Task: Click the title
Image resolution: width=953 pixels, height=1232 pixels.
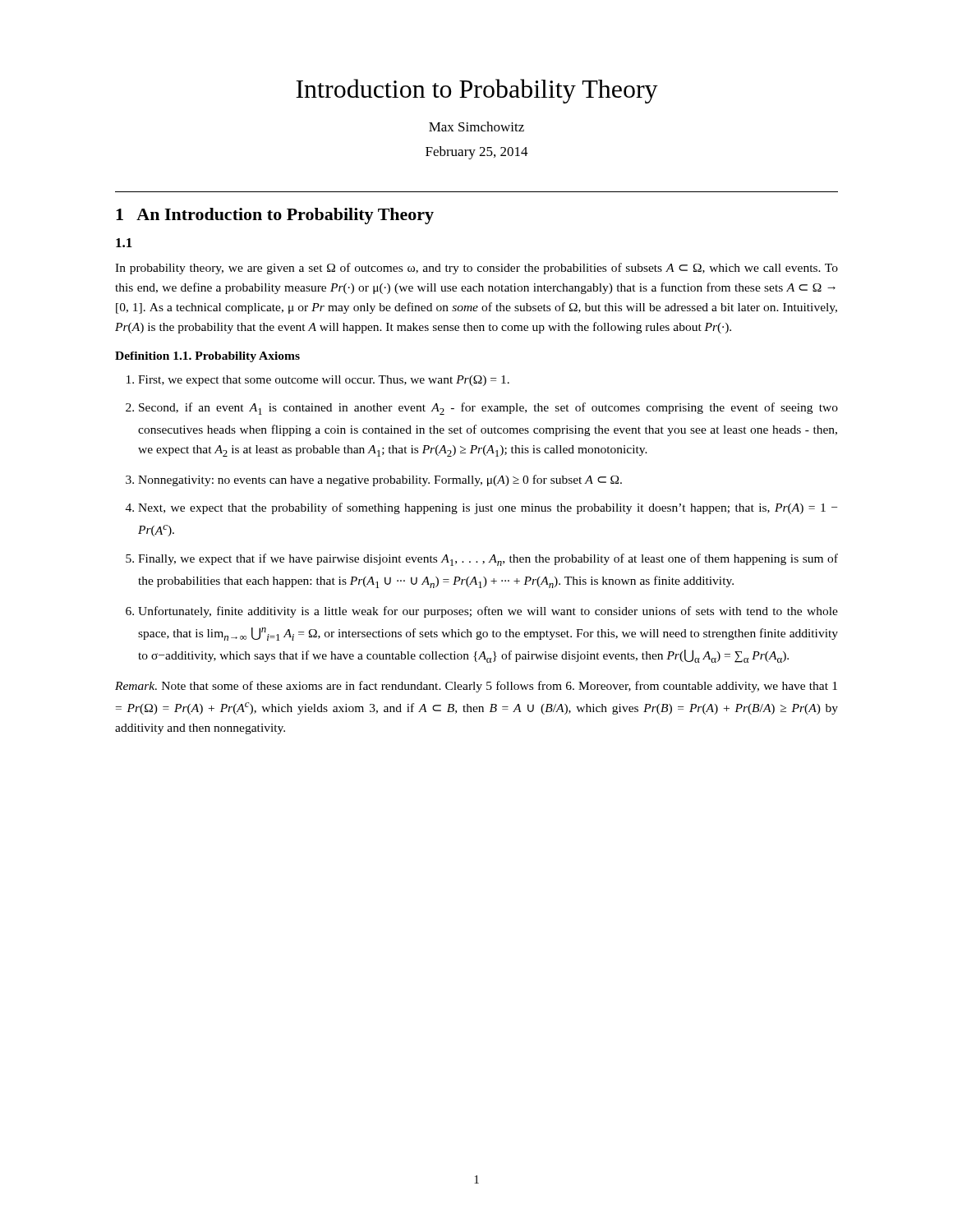Action: pyautogui.click(x=476, y=89)
